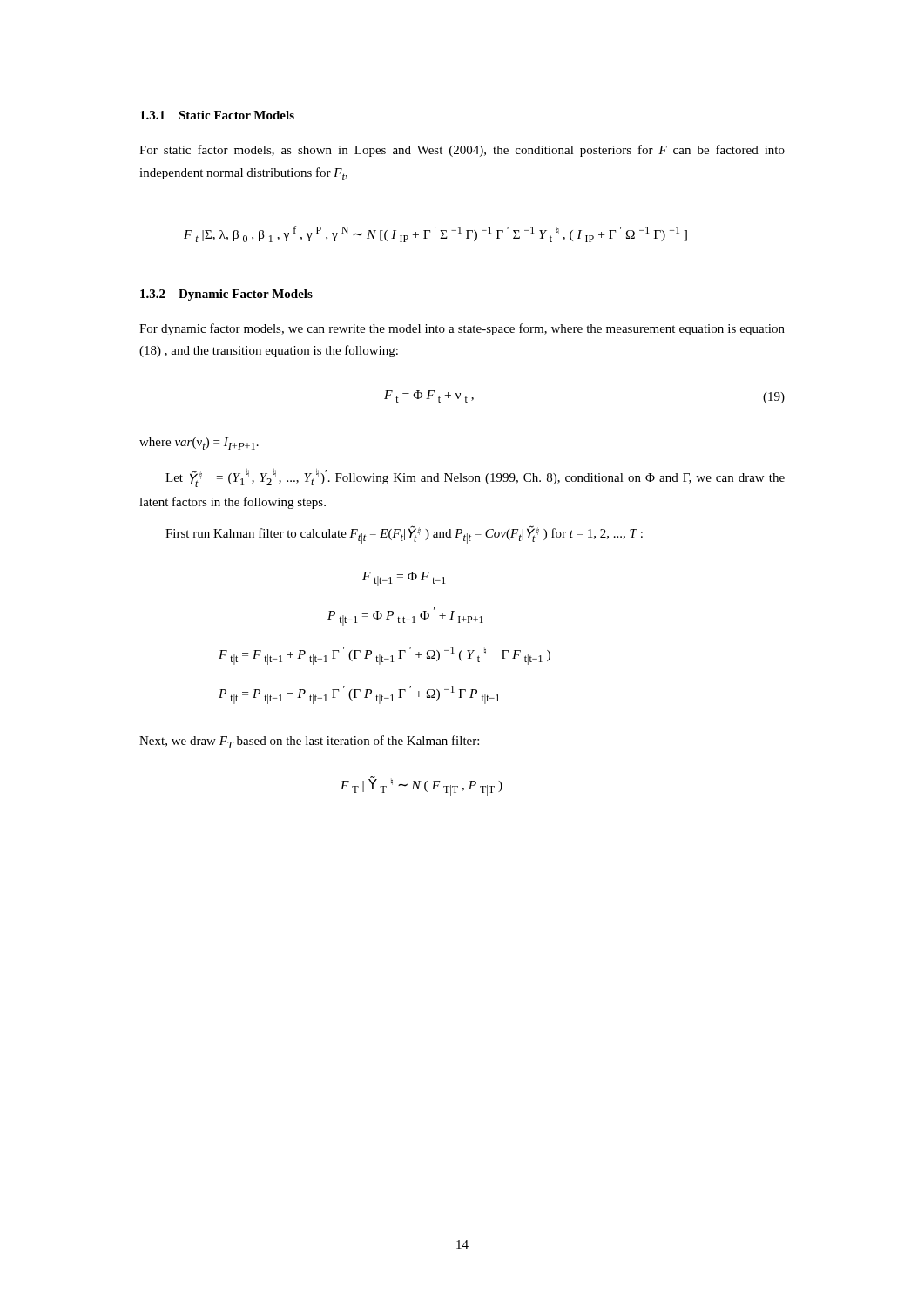This screenshot has height=1307, width=924.
Task: Find the formula containing "F t |Σ, λ, β 0 ,"
Action: click(x=462, y=232)
